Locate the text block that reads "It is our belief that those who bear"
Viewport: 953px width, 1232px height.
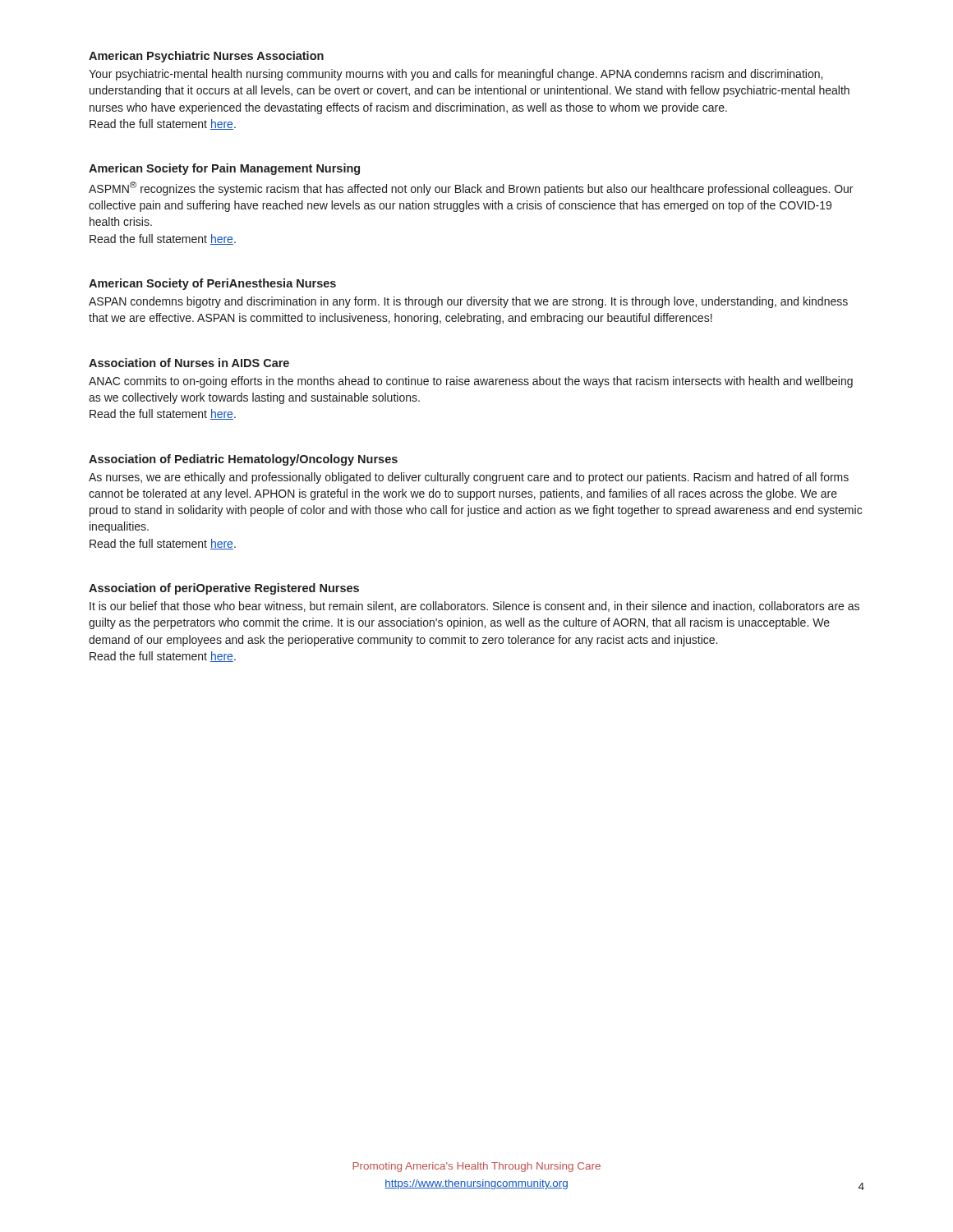point(474,631)
